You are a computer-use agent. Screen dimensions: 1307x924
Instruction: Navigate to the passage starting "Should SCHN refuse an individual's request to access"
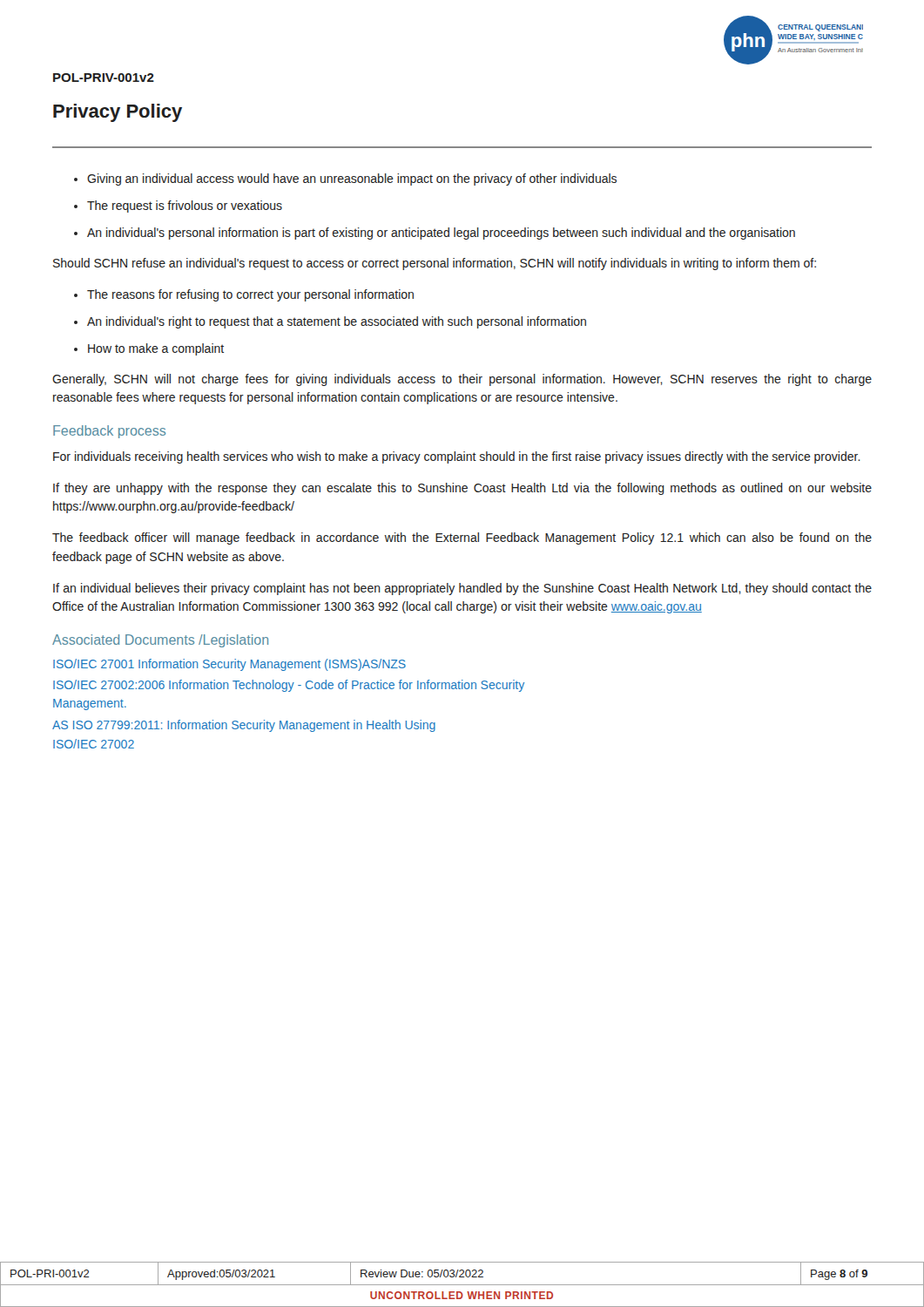click(x=435, y=263)
